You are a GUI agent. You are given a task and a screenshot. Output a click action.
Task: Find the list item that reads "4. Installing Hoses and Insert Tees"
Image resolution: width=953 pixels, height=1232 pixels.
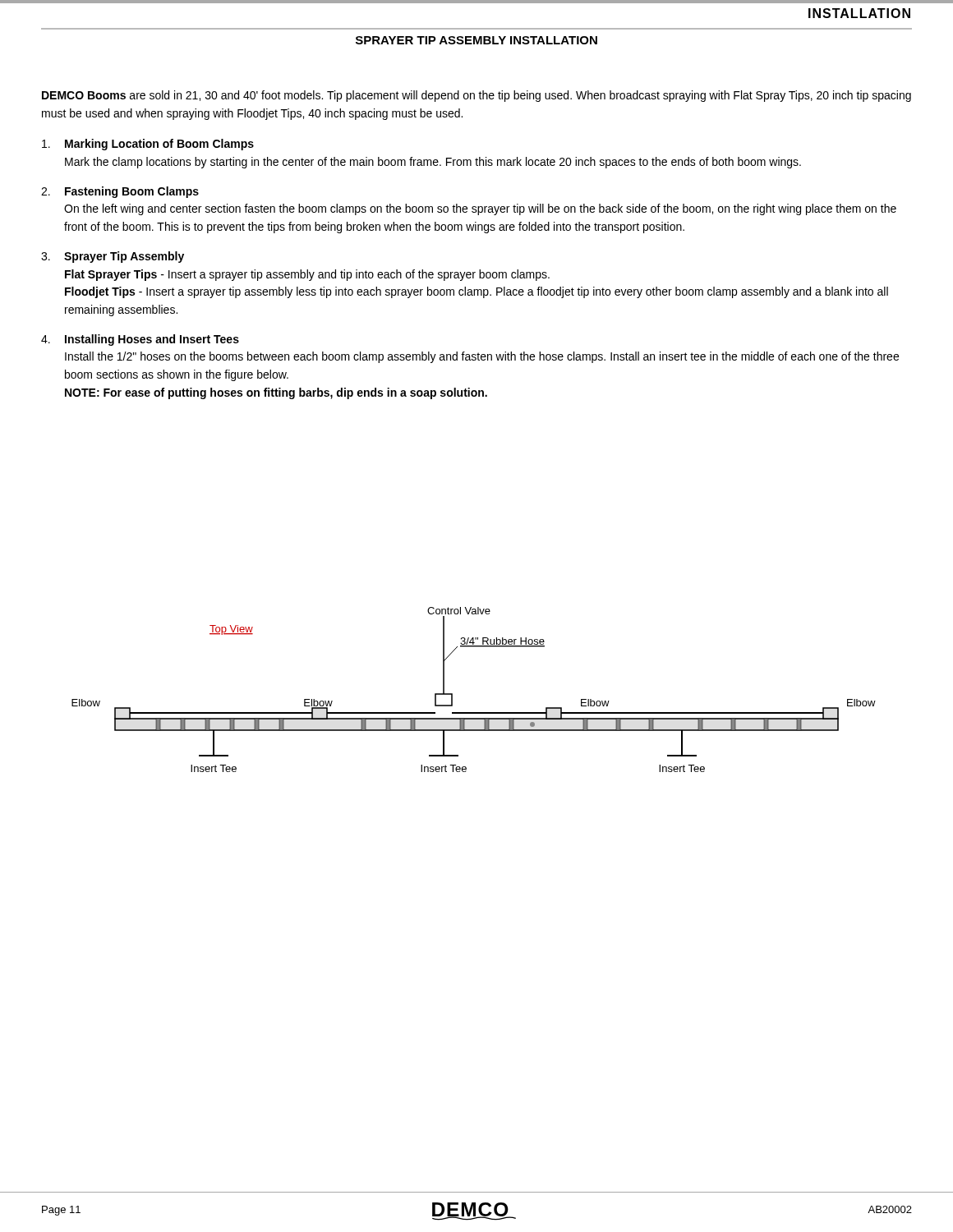point(476,366)
